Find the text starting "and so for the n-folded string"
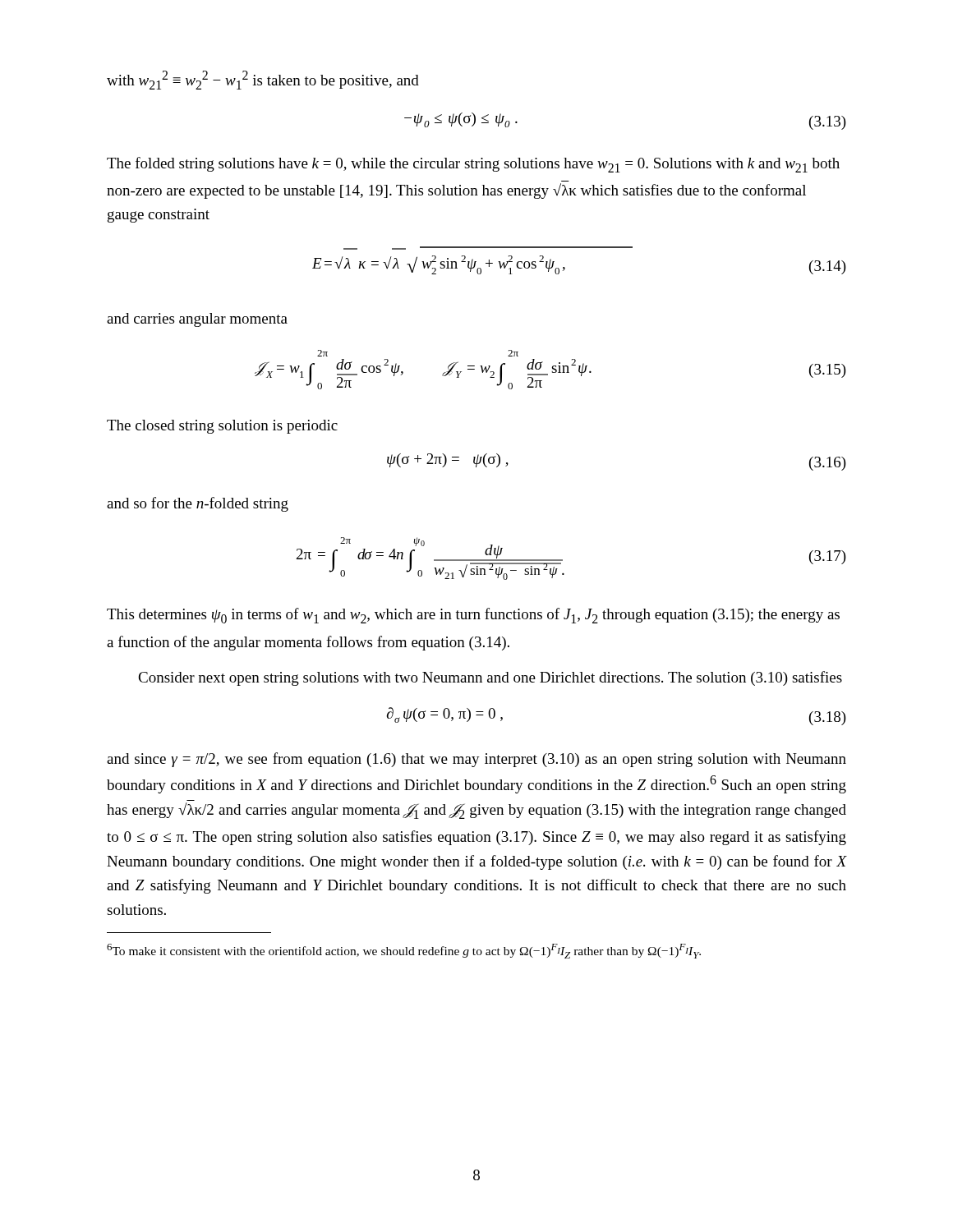953x1232 pixels. pos(198,503)
